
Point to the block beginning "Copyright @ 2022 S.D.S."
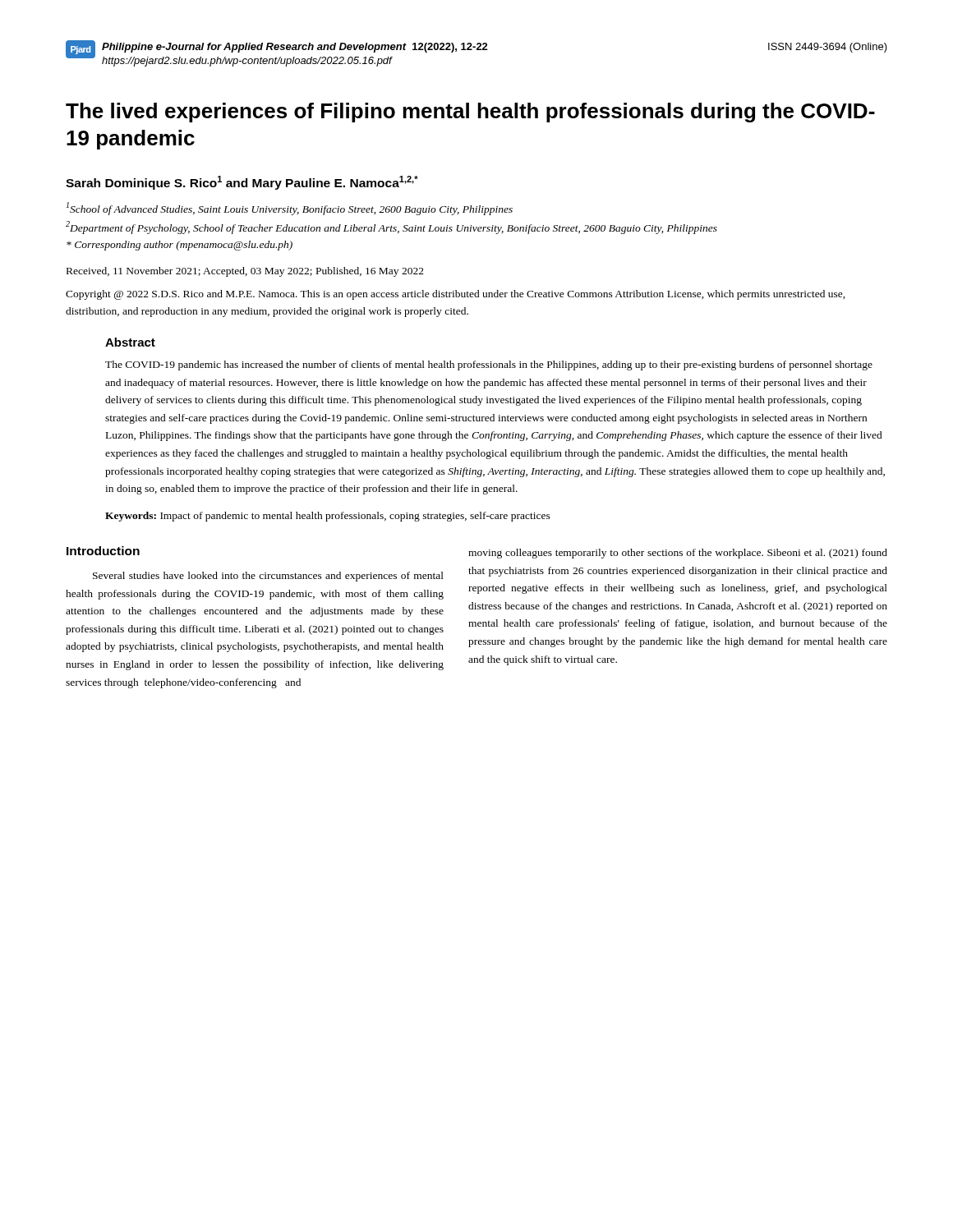pyautogui.click(x=476, y=303)
